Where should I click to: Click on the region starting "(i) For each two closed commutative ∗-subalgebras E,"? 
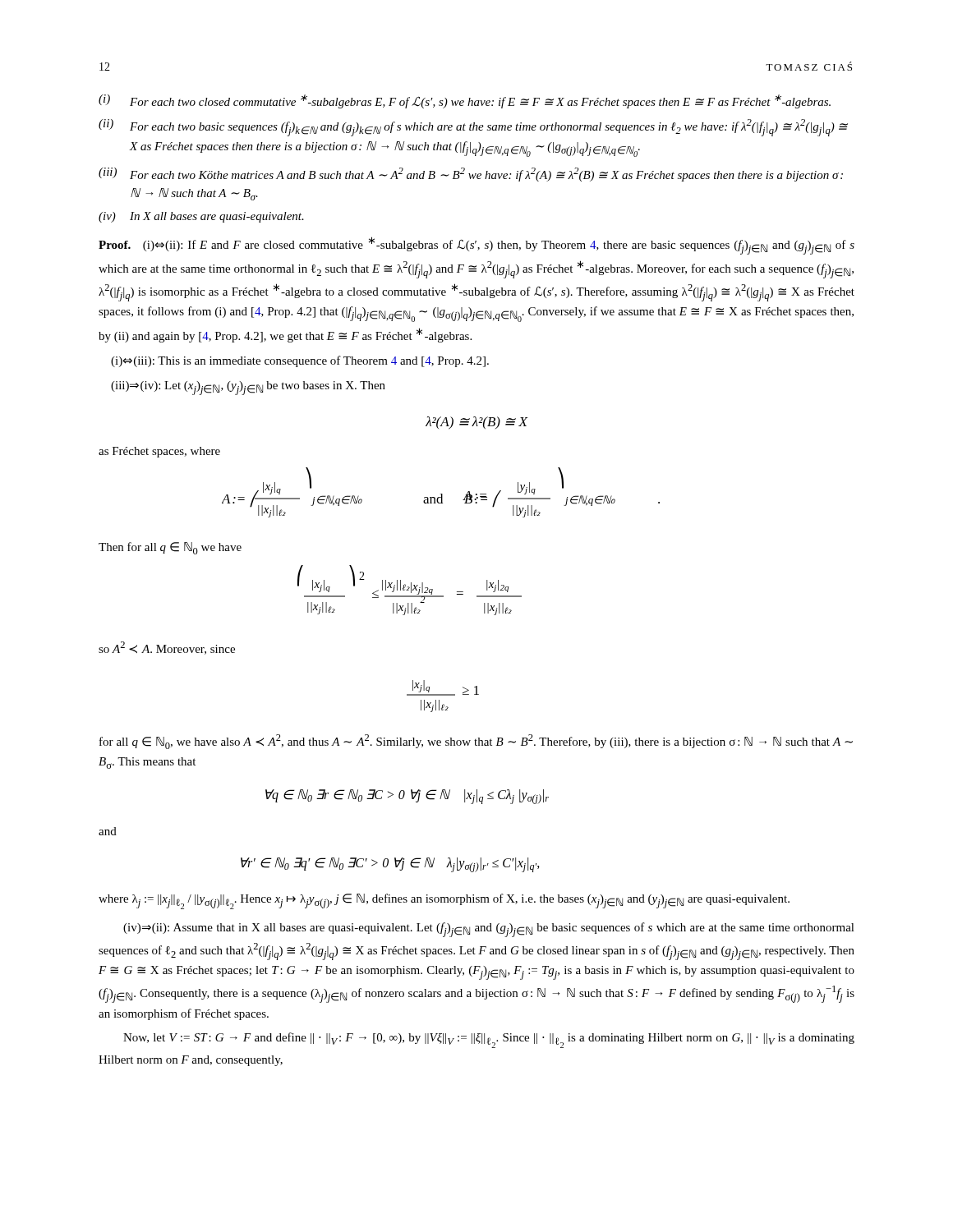click(x=476, y=101)
